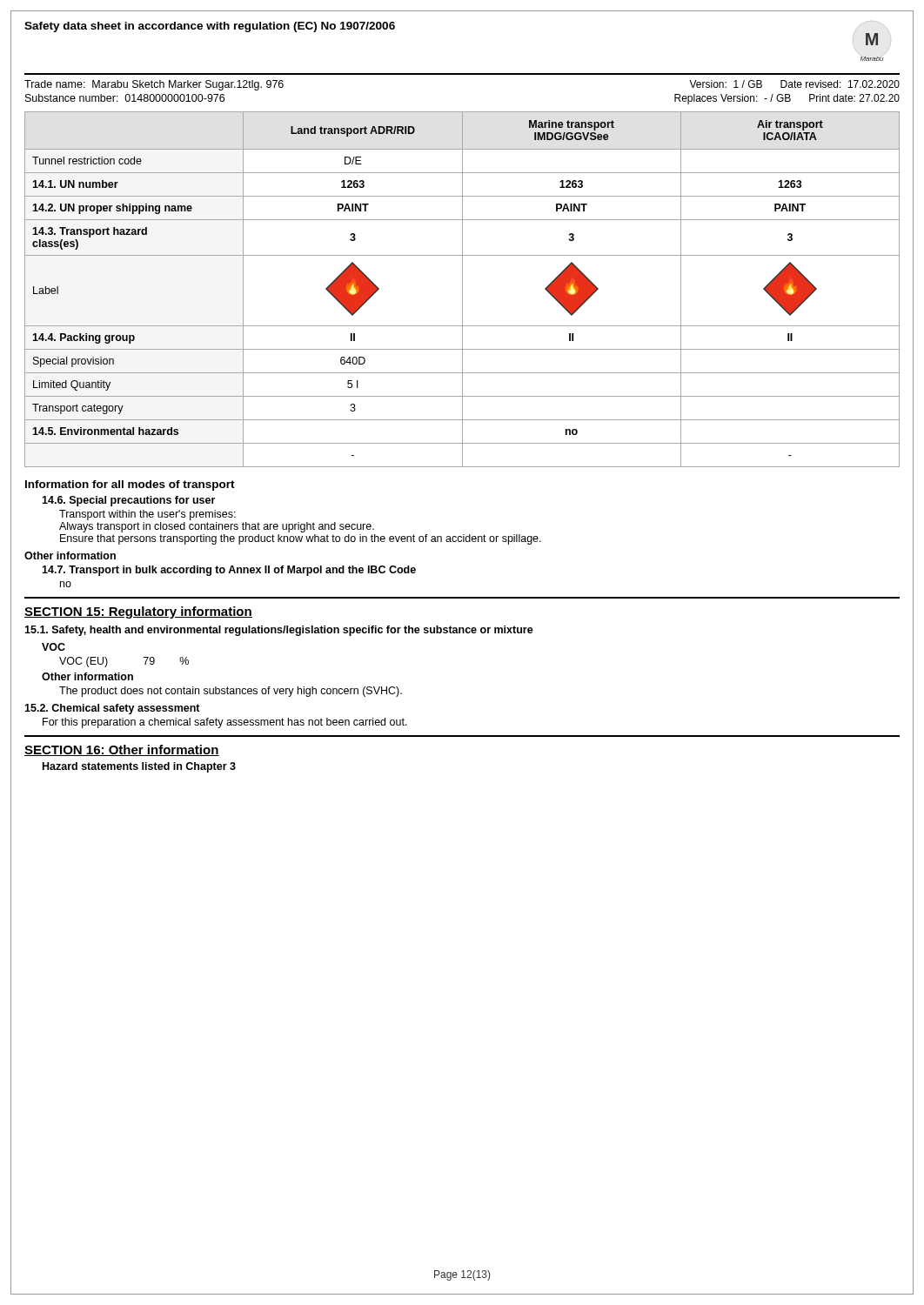Locate the block of text that opens with "Trade name: Marabu Sketch Marker Sugar.12tlg. 976 Version:"
This screenshot has height=1305, width=924.
tap(462, 84)
